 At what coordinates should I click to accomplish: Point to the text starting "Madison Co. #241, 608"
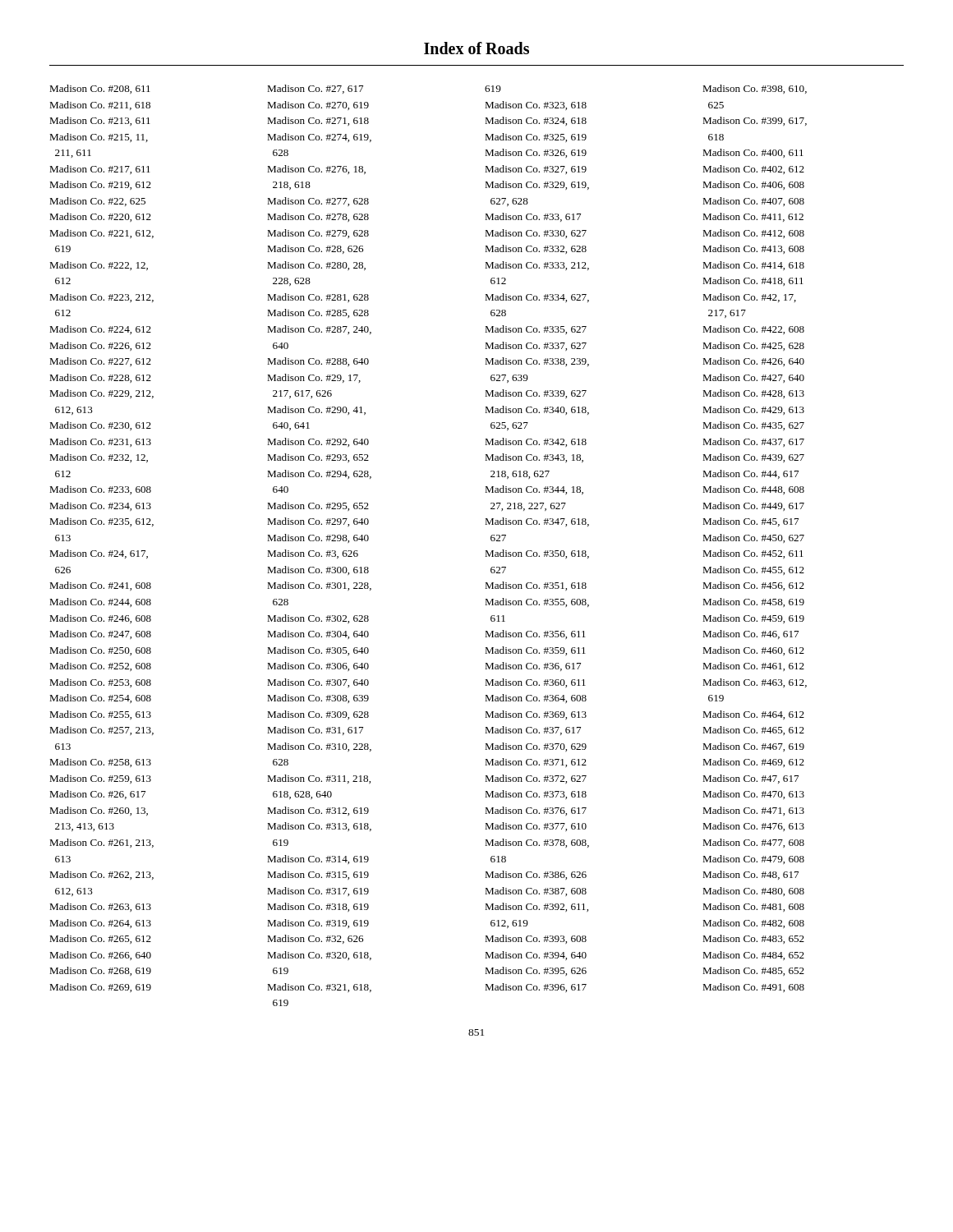click(100, 586)
